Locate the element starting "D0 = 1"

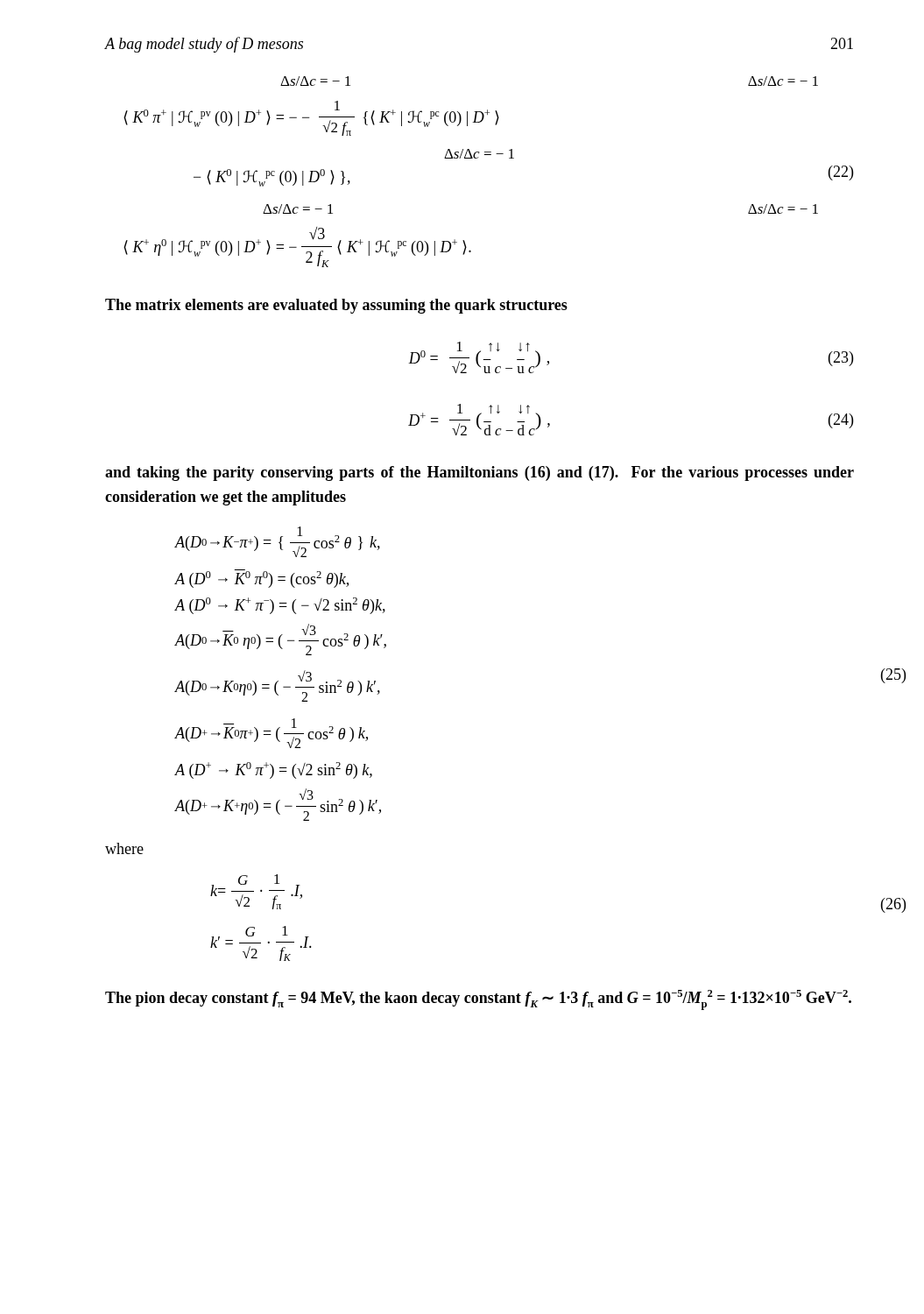pyautogui.click(x=478, y=357)
